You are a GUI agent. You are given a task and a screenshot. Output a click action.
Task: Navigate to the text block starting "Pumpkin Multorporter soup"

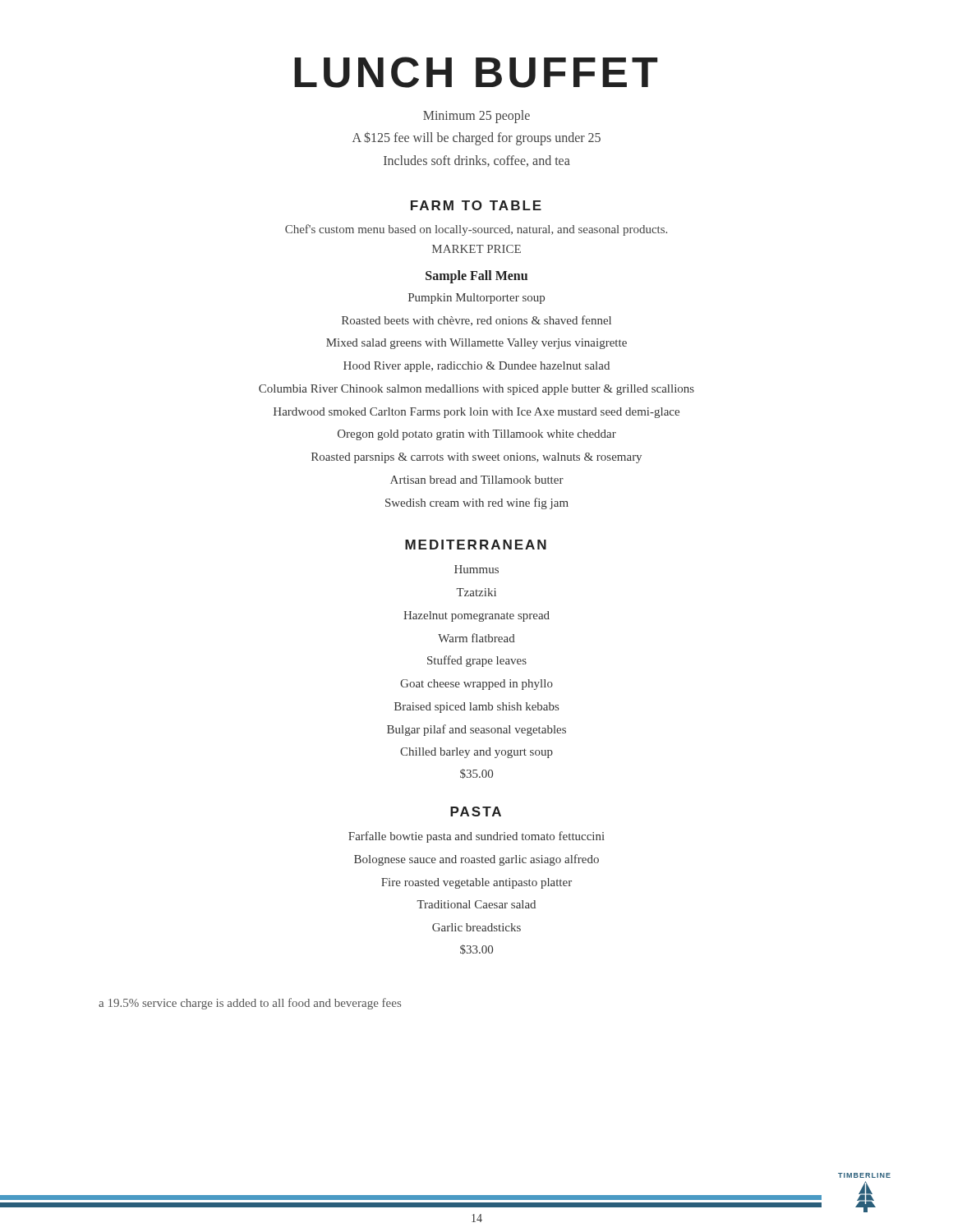tap(476, 297)
